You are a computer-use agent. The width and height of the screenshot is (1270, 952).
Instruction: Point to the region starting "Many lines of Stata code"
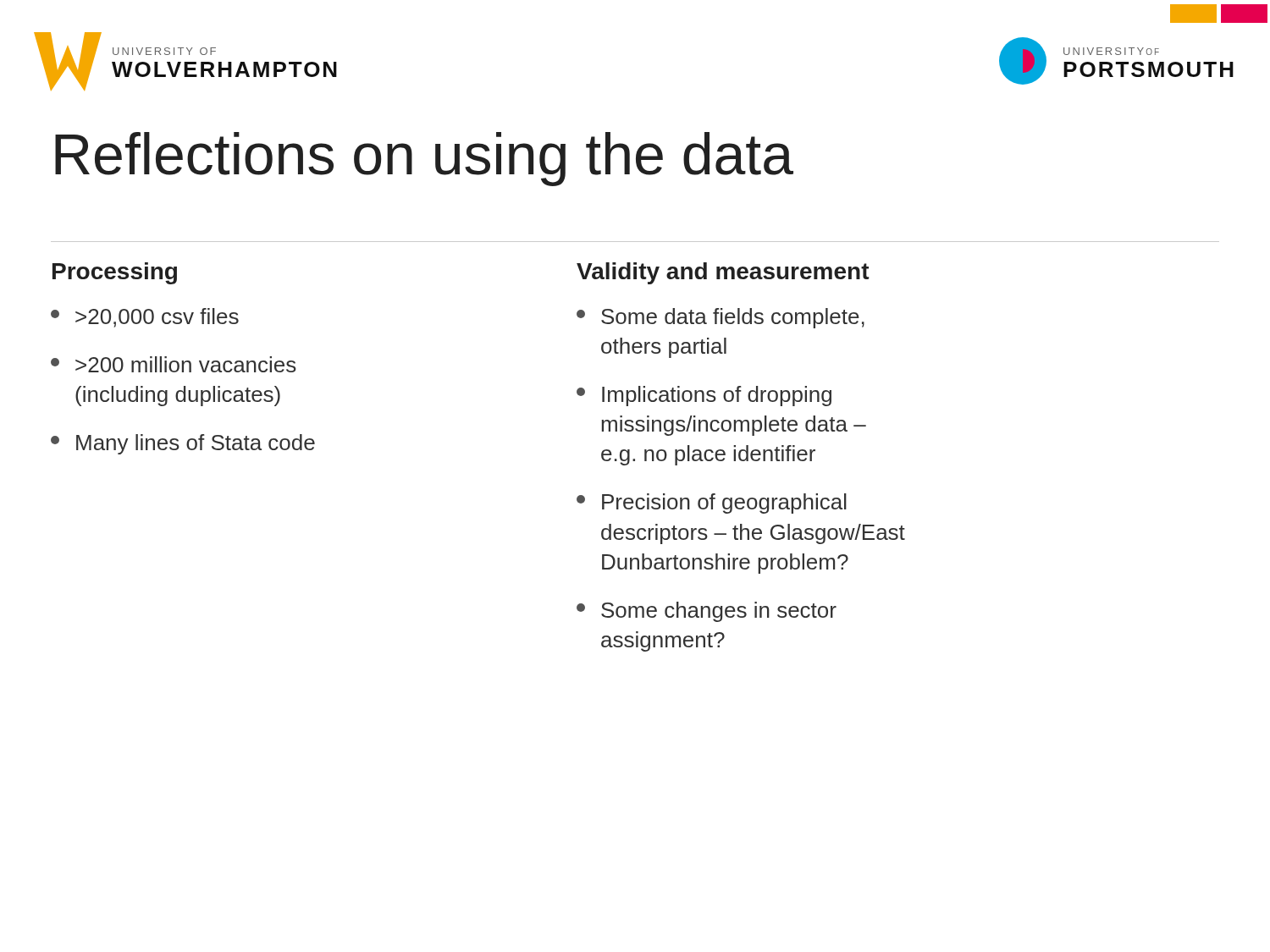tap(297, 443)
